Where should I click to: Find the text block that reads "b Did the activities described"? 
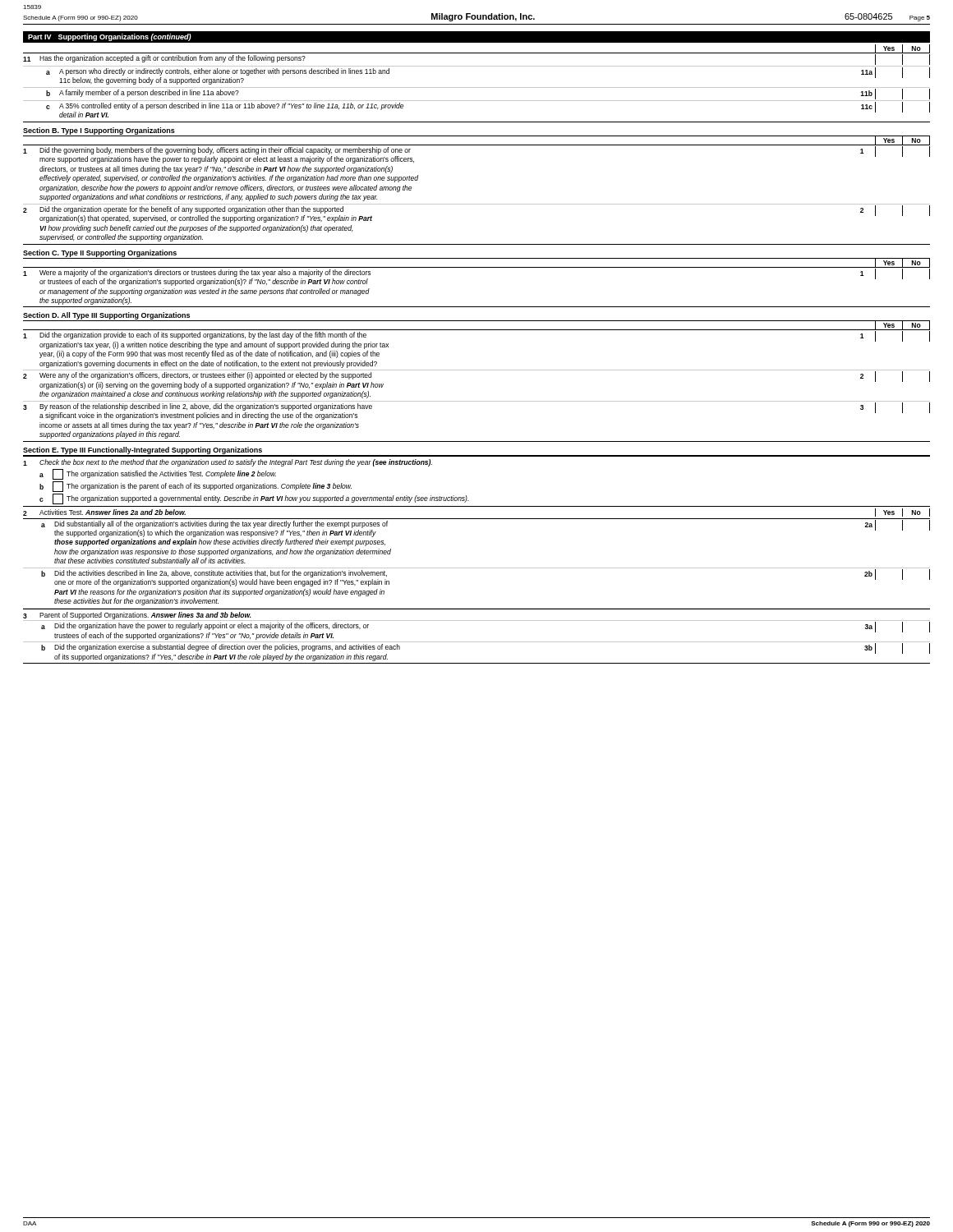(221, 579)
